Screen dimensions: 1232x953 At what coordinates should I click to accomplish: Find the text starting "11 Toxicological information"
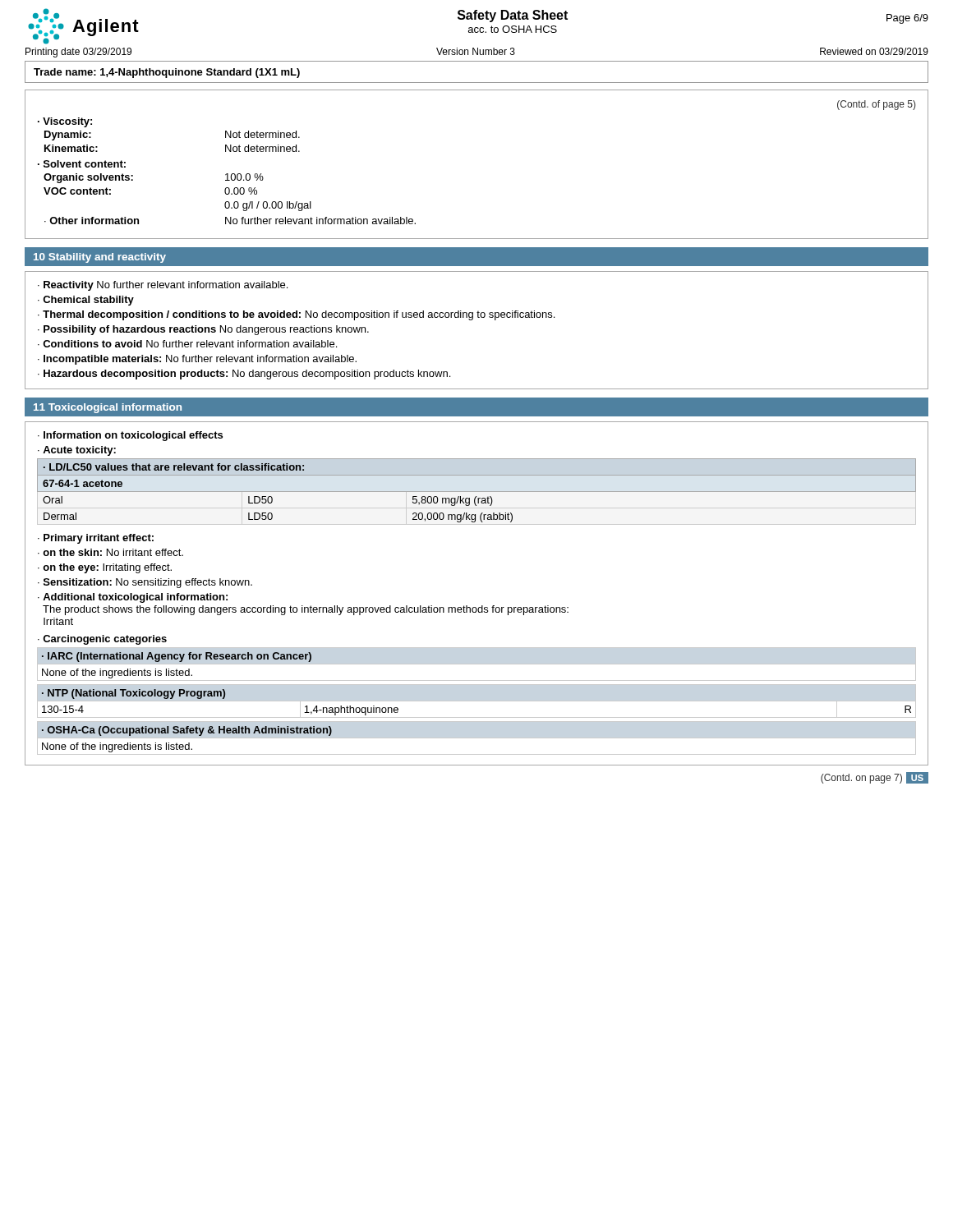pos(108,407)
